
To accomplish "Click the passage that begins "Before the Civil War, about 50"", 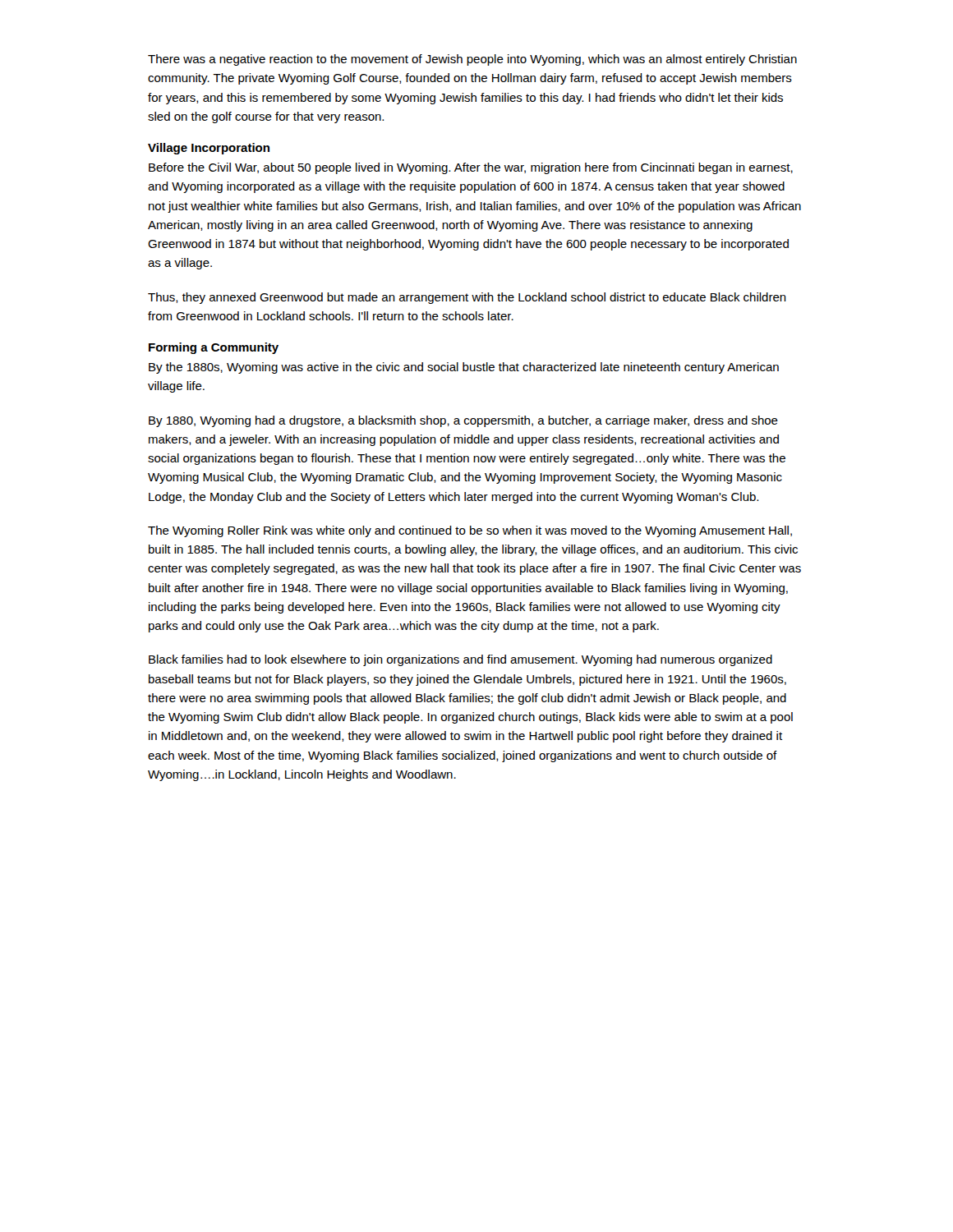I will tap(475, 215).
